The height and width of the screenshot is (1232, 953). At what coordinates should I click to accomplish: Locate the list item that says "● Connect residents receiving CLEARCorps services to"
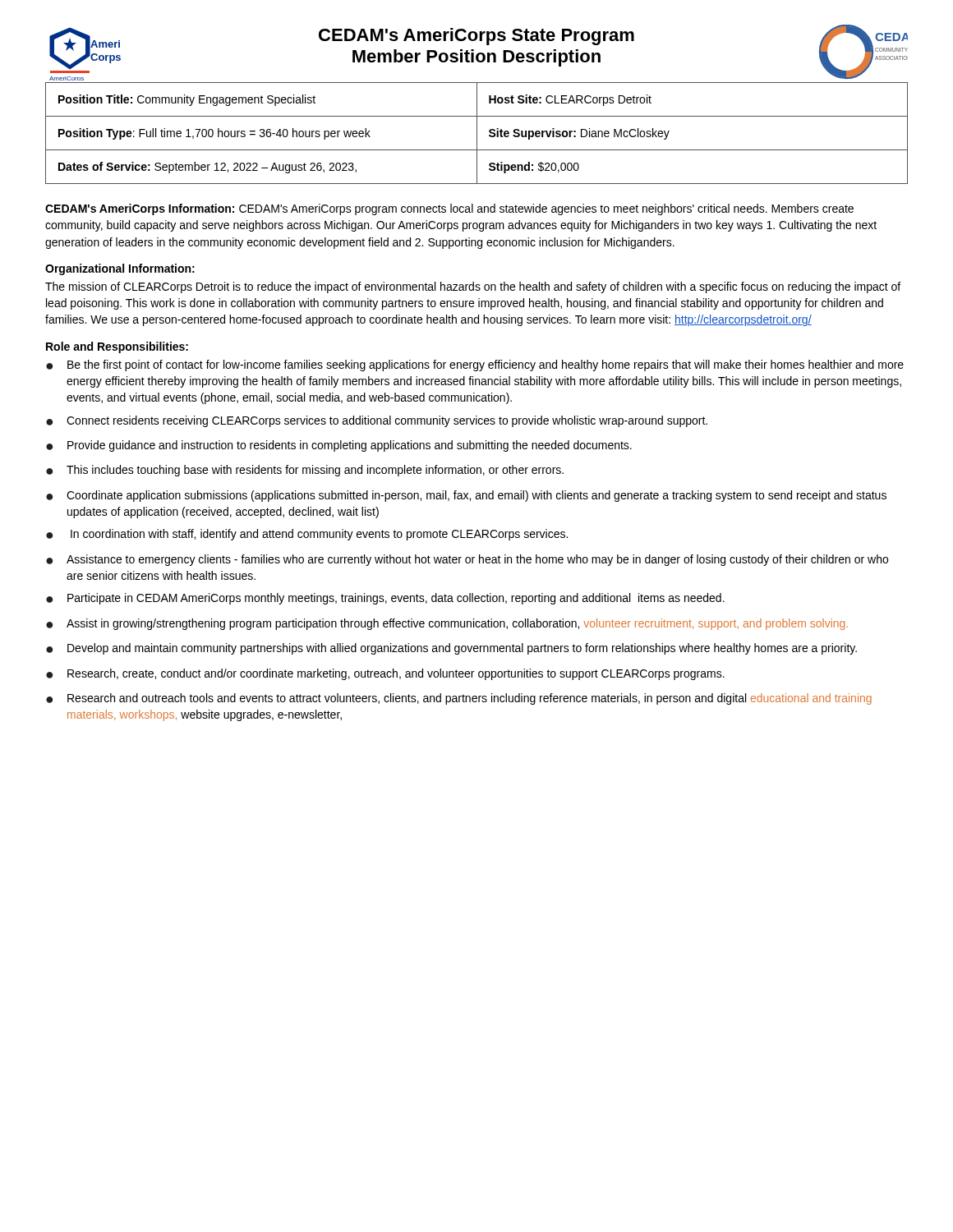(476, 422)
